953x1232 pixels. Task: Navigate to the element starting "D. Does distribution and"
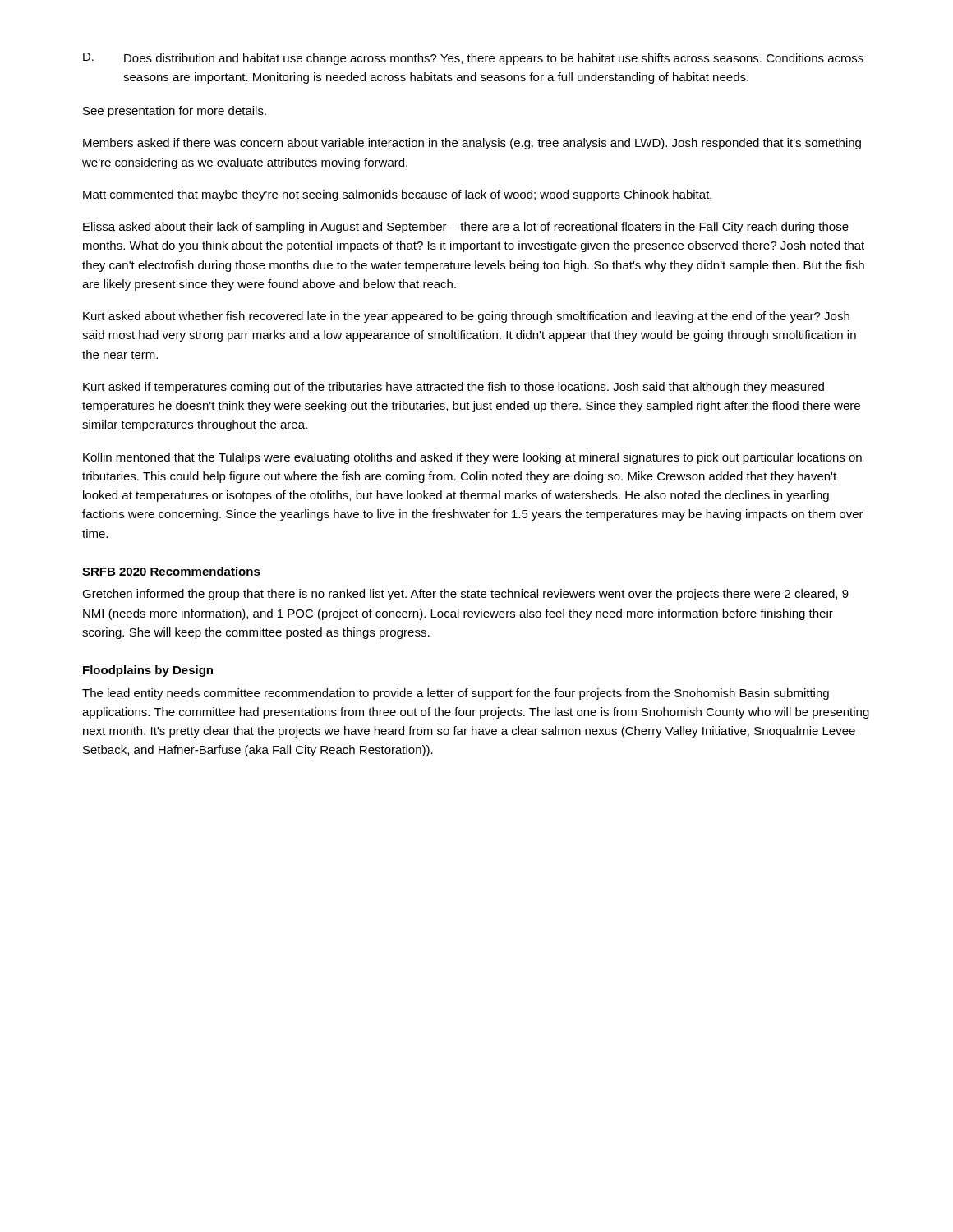[x=476, y=68]
